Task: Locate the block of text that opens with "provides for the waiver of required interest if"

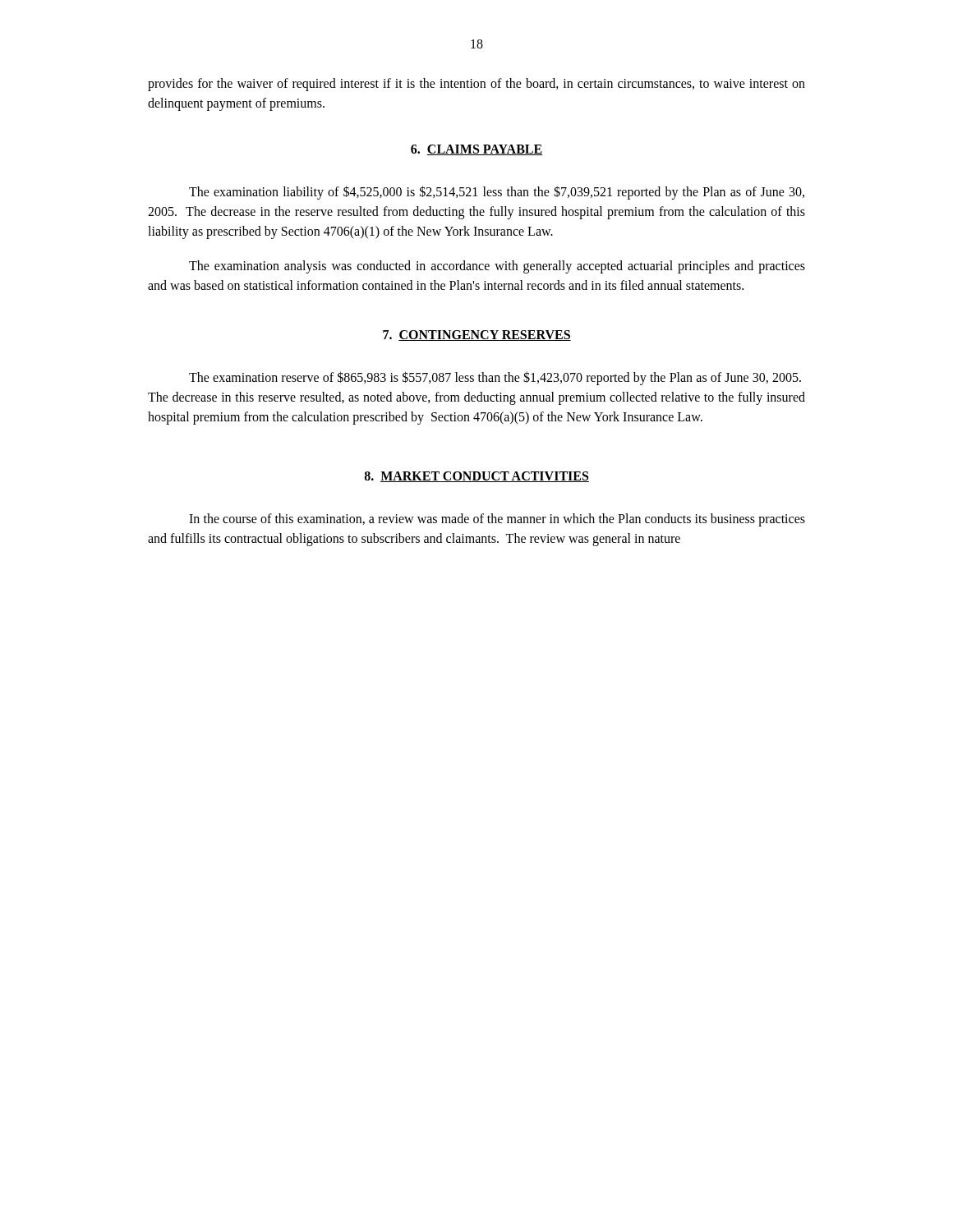Action: 476,93
